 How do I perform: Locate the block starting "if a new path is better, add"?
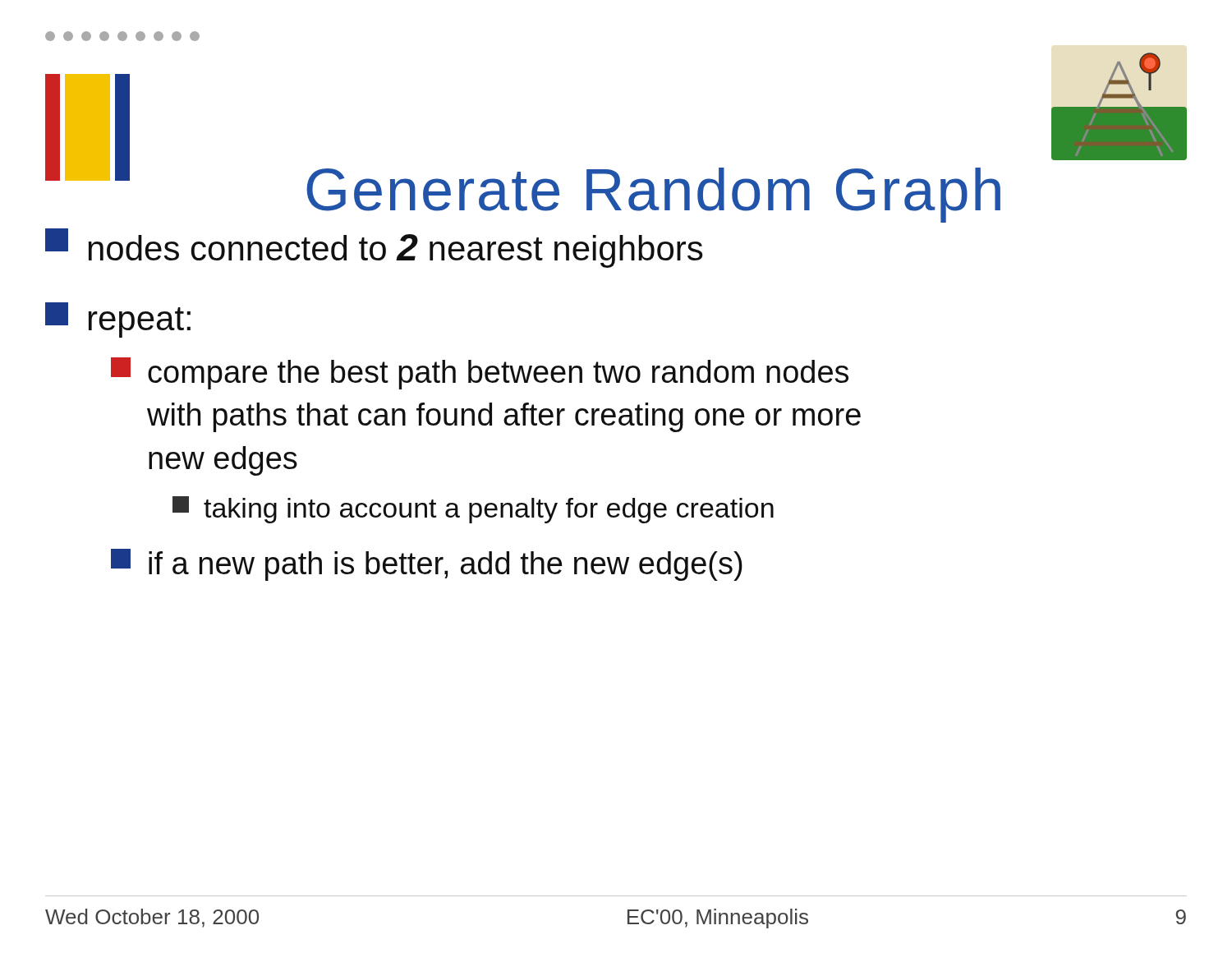(x=427, y=564)
